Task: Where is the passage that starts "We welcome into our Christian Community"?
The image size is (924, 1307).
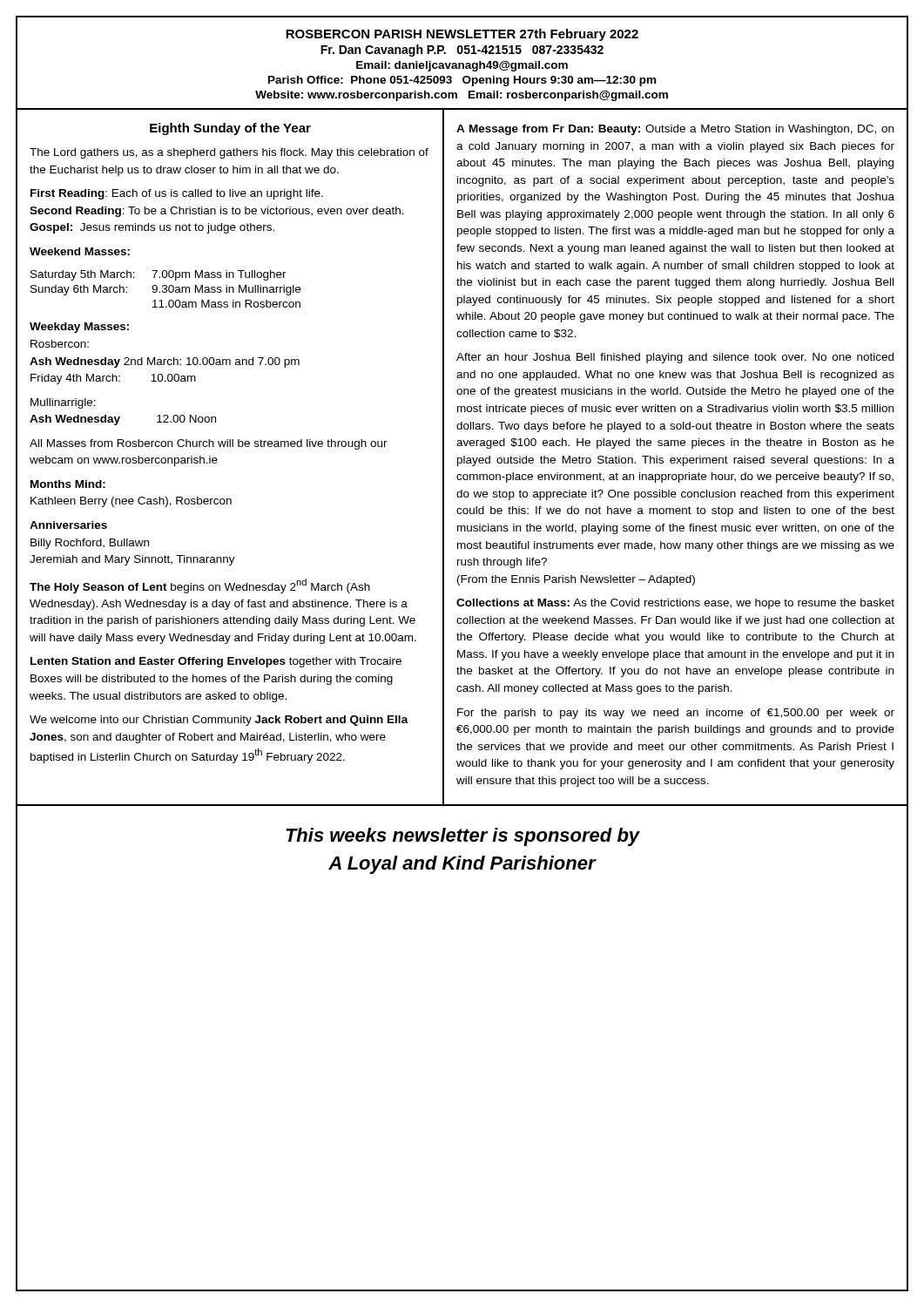Action: [230, 738]
